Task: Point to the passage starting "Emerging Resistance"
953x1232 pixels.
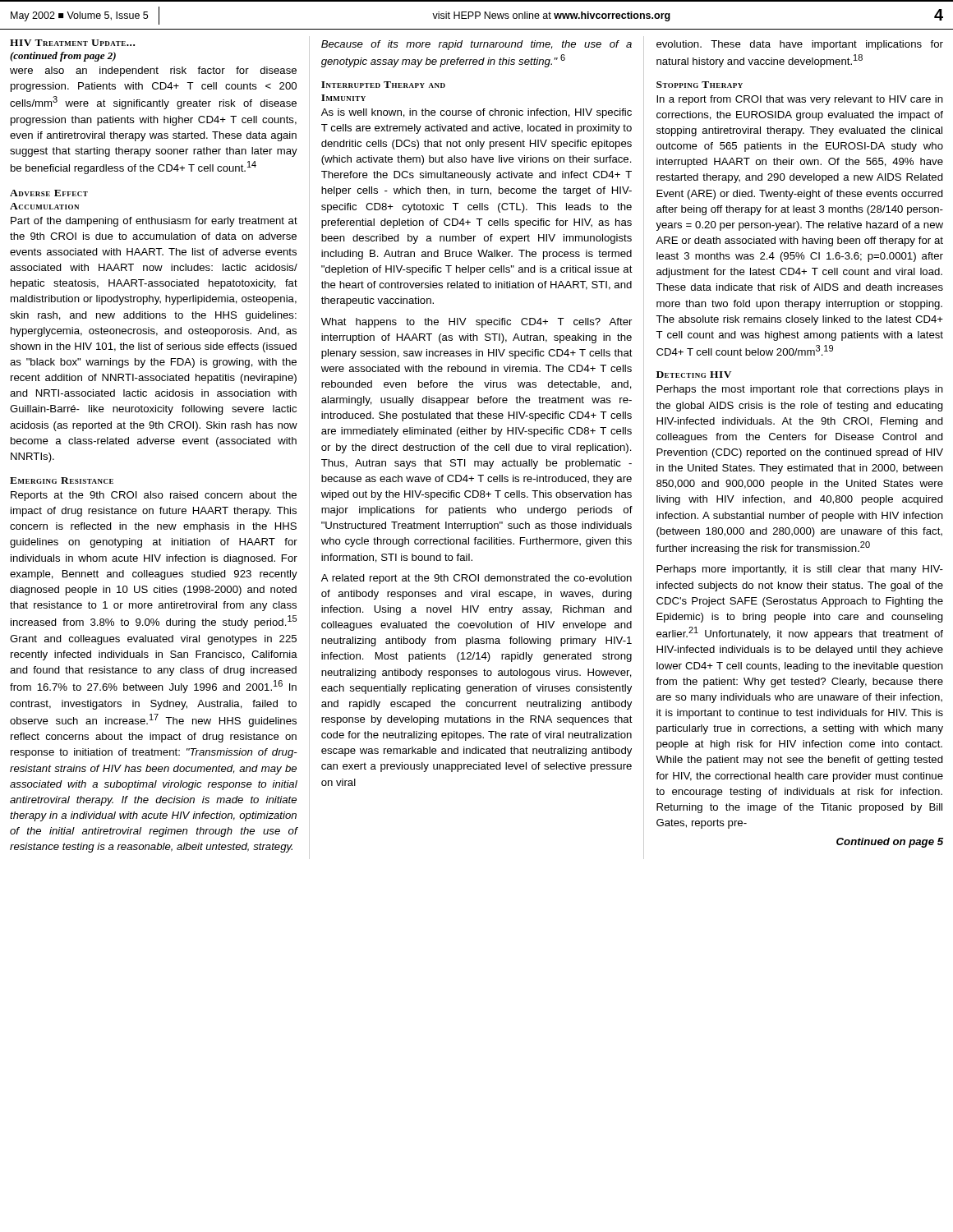Action: click(62, 480)
